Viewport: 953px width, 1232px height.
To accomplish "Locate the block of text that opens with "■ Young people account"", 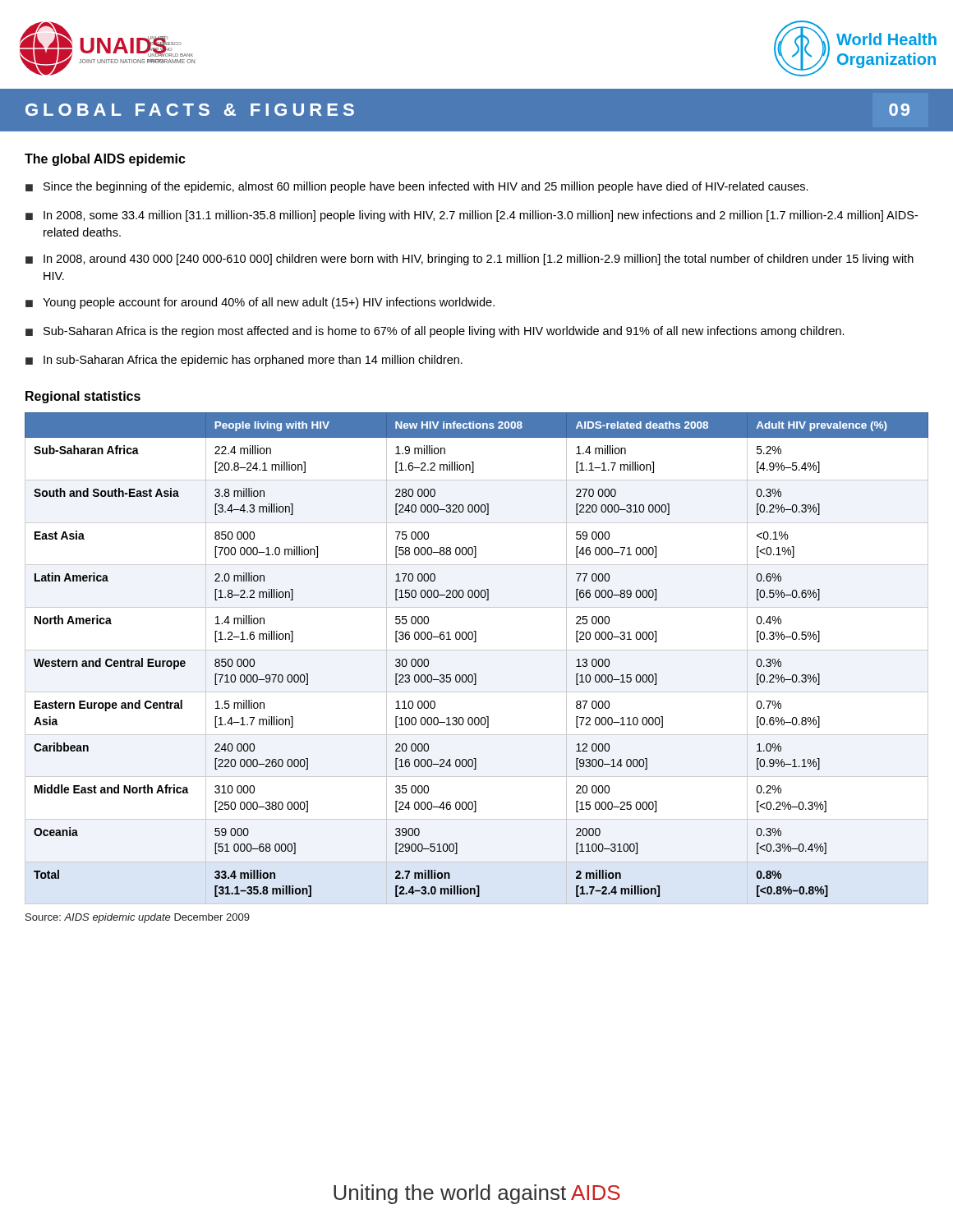I will pyautogui.click(x=260, y=304).
